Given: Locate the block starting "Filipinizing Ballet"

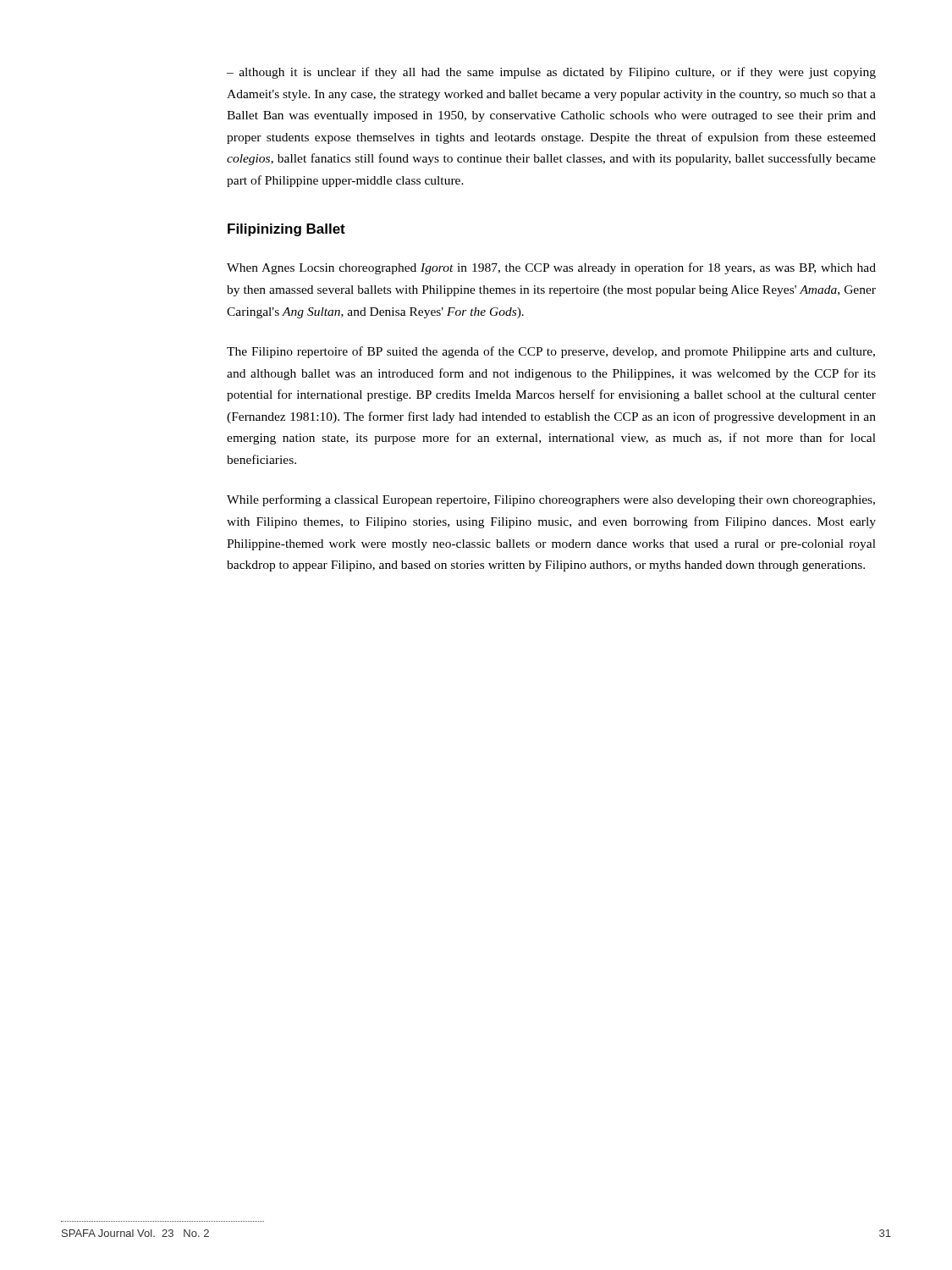Looking at the screenshot, I should (286, 229).
